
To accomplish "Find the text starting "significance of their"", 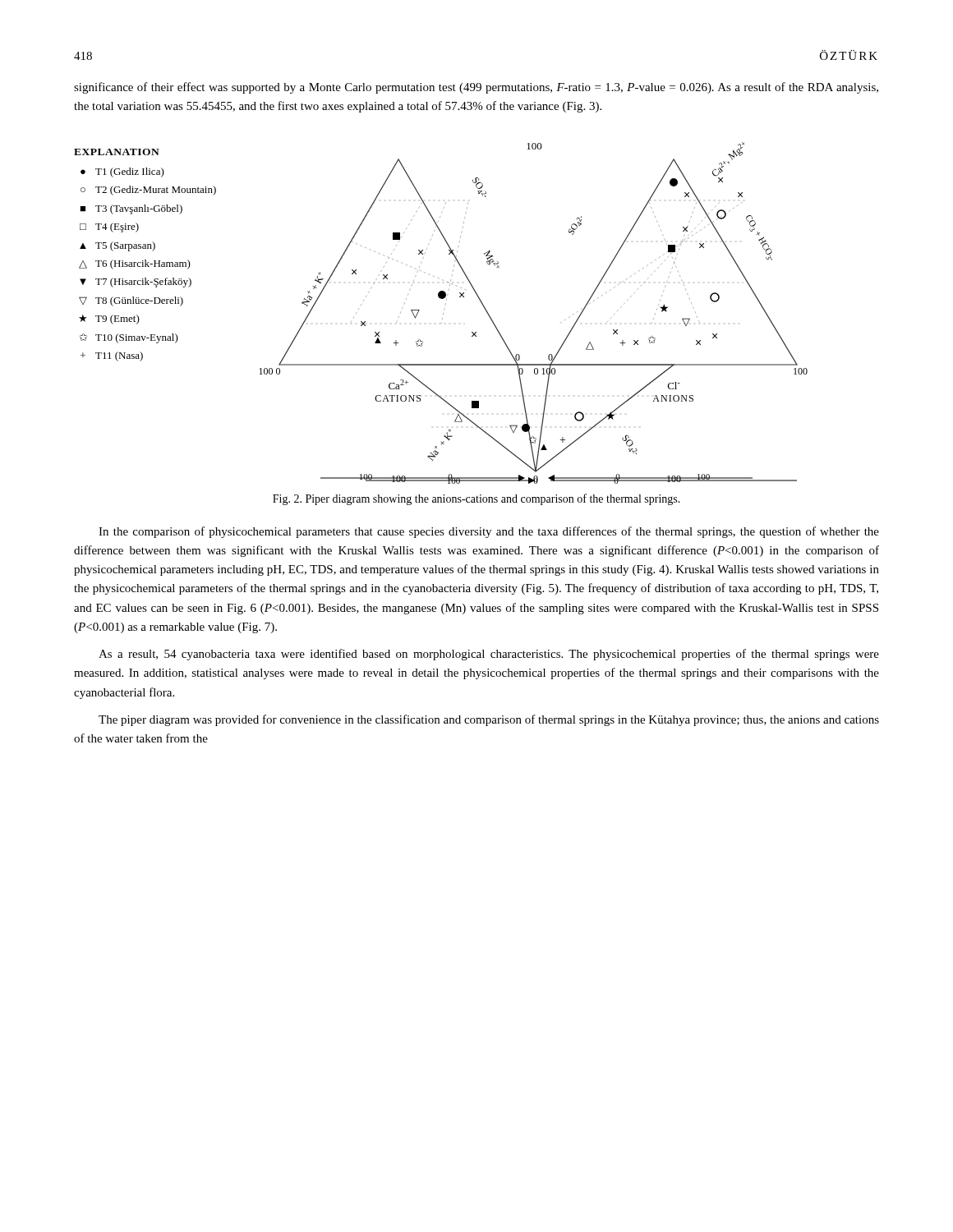I will pyautogui.click(x=476, y=97).
